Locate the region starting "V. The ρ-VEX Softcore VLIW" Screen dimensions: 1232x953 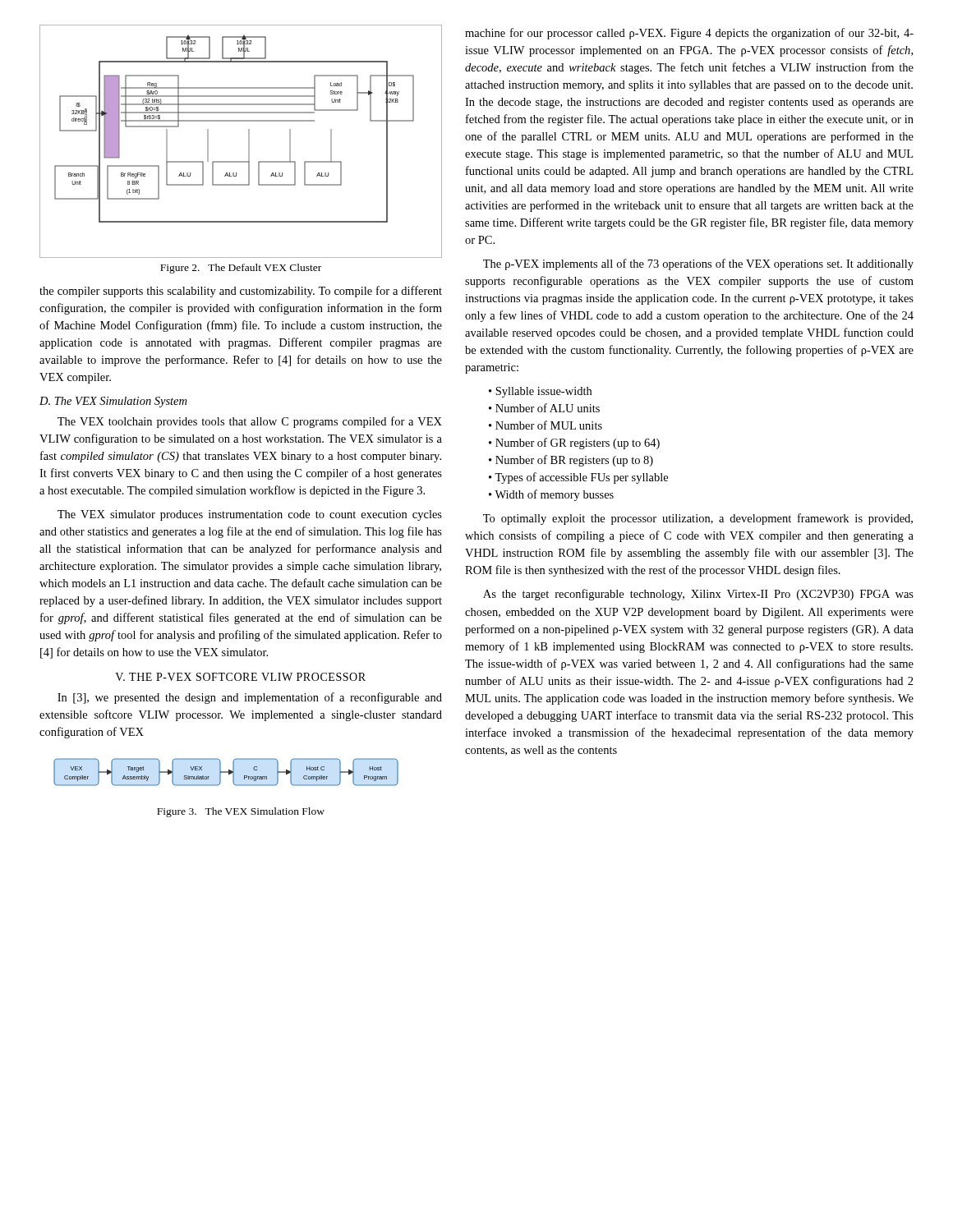pos(241,677)
